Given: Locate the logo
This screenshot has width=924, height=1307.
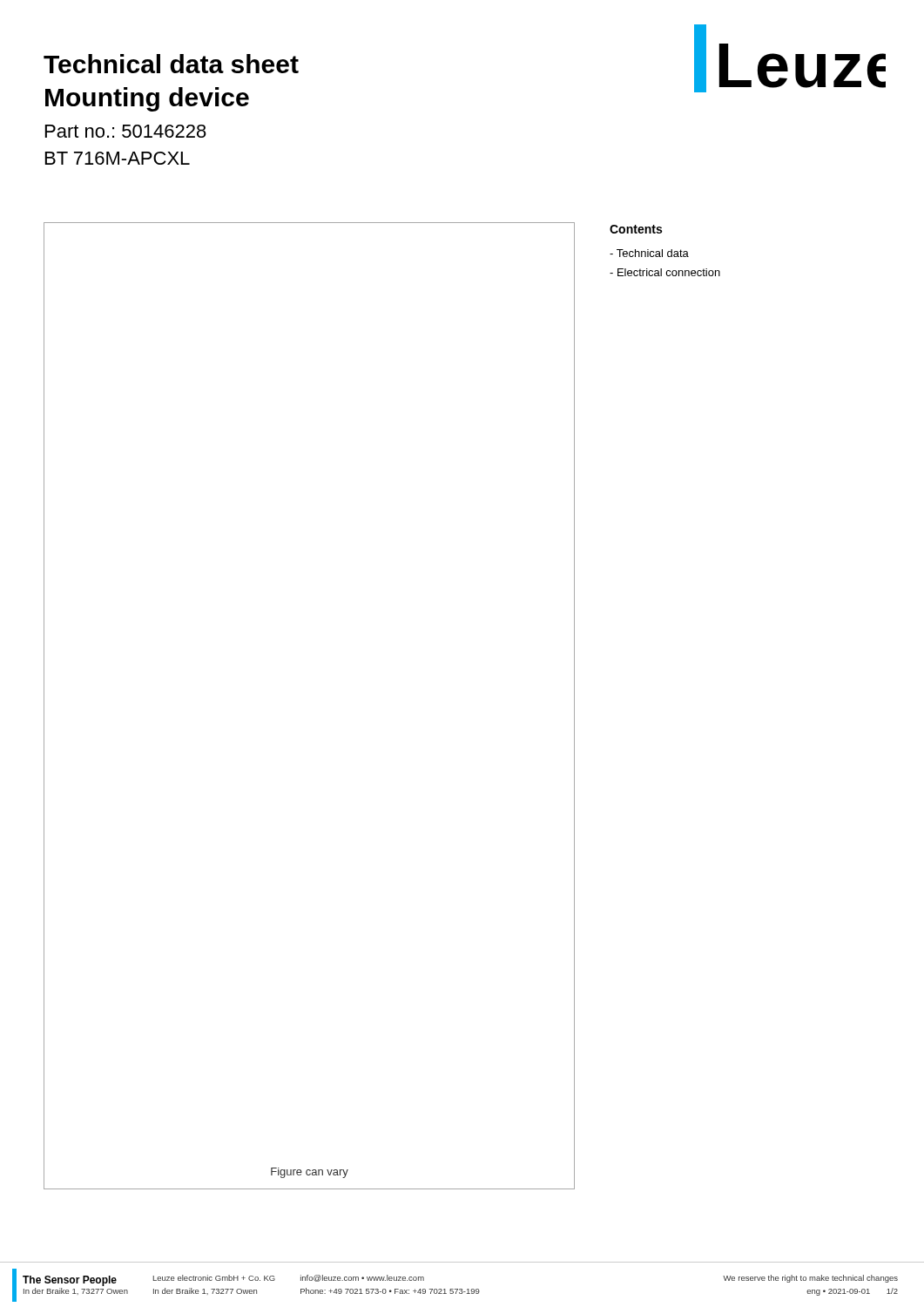Looking at the screenshot, I should [x=790, y=61].
